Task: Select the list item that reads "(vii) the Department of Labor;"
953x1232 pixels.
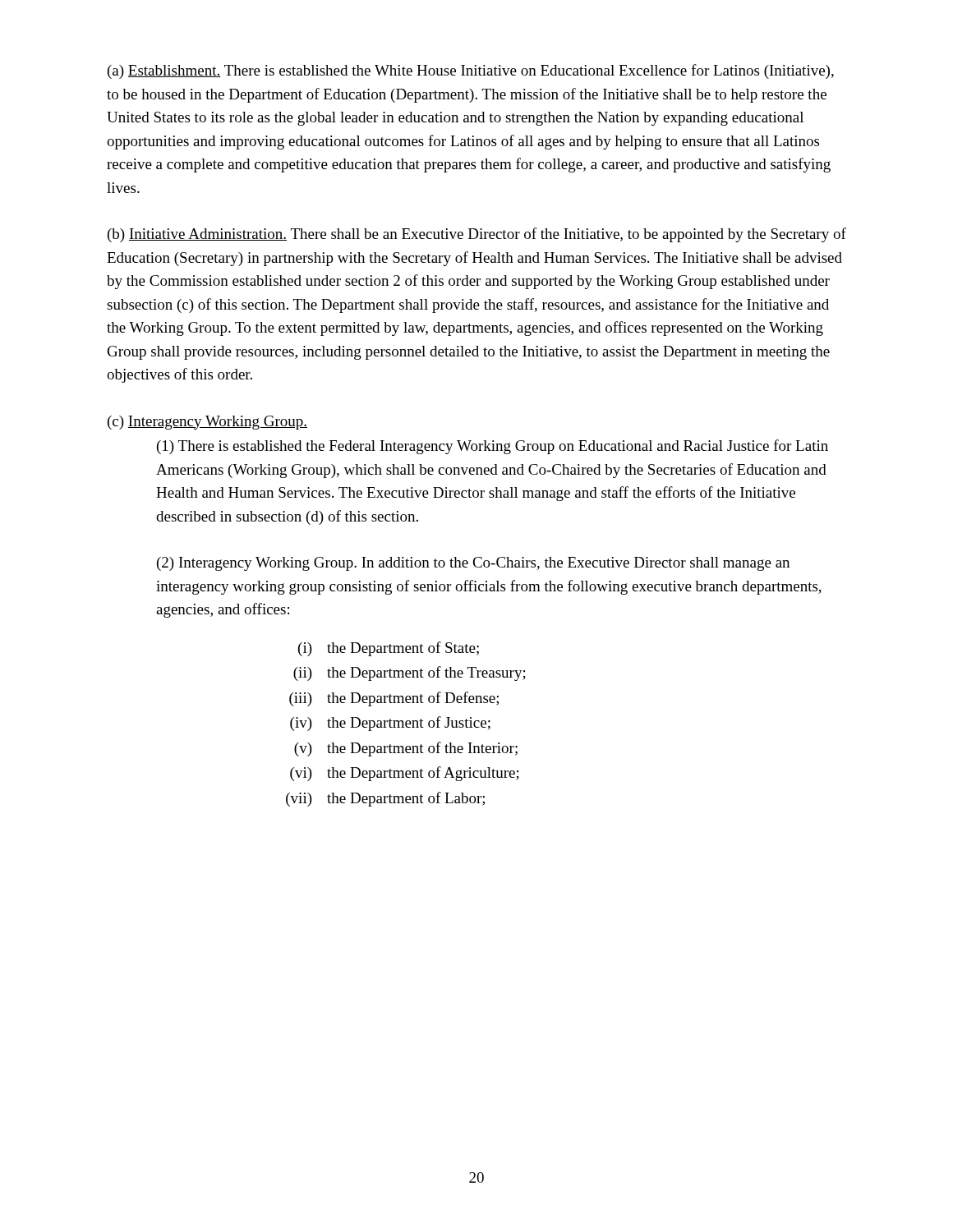Action: (385, 799)
